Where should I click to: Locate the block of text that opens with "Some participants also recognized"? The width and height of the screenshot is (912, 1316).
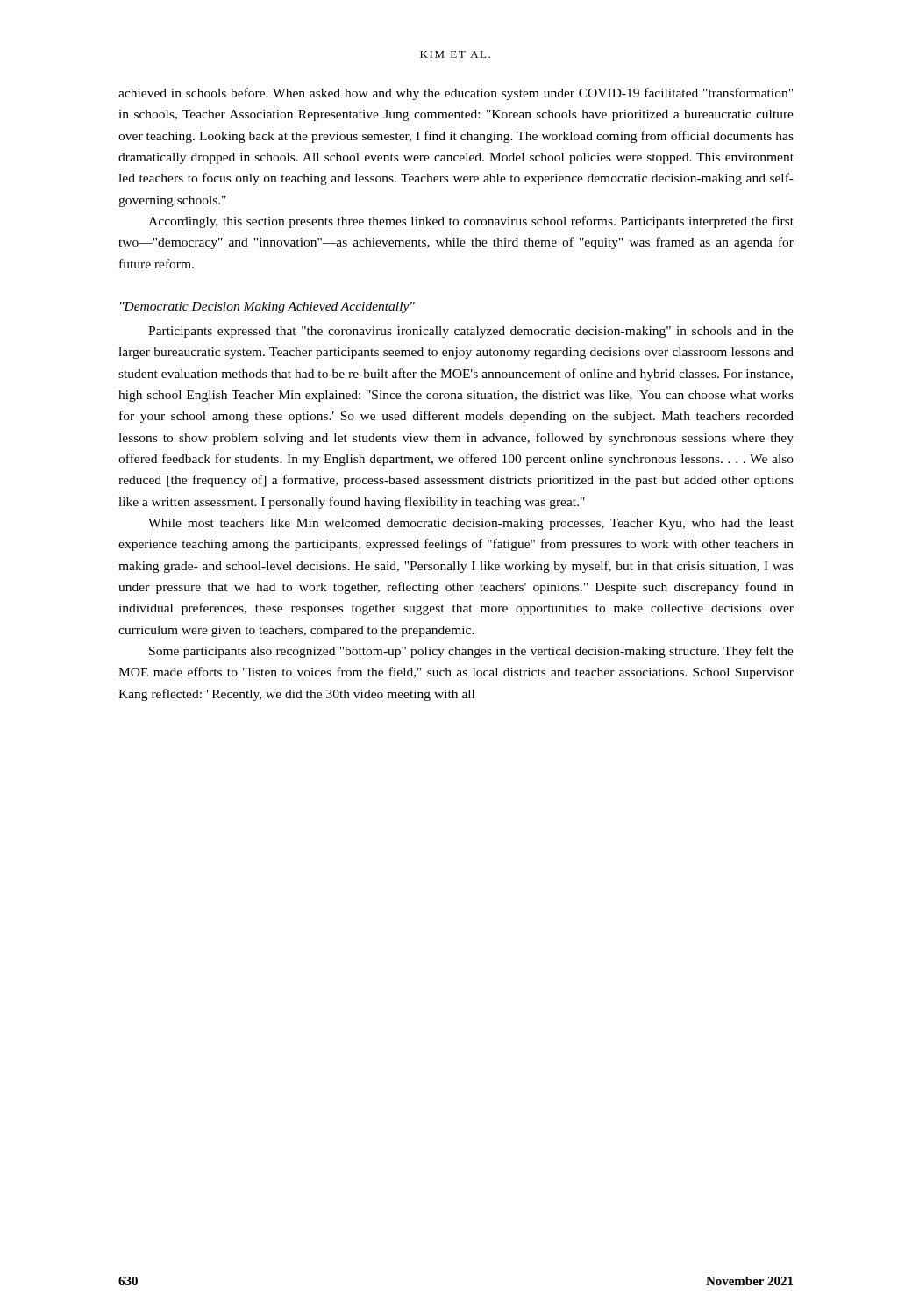[x=456, y=672]
